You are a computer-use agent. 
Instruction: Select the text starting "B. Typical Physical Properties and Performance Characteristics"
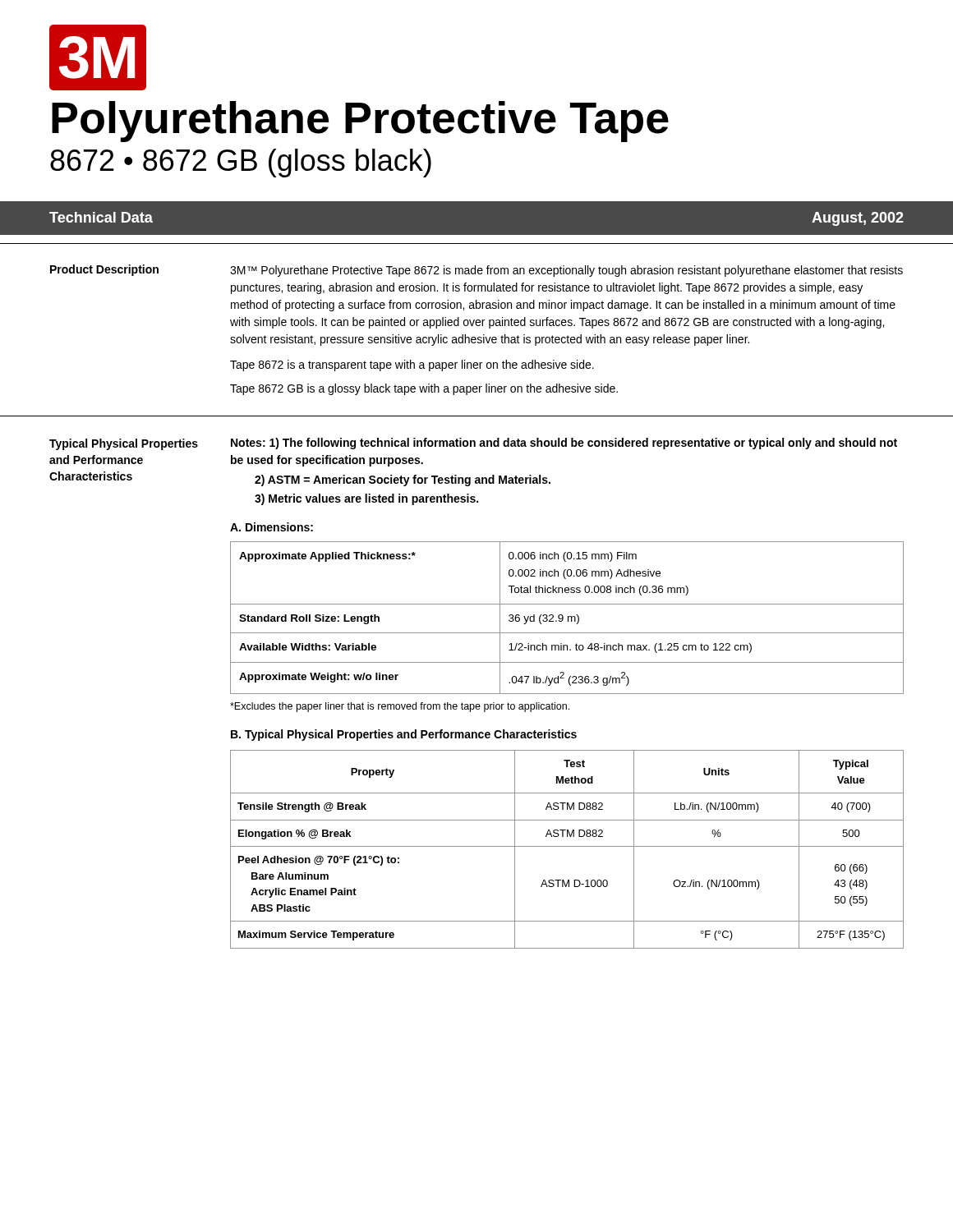coord(404,734)
